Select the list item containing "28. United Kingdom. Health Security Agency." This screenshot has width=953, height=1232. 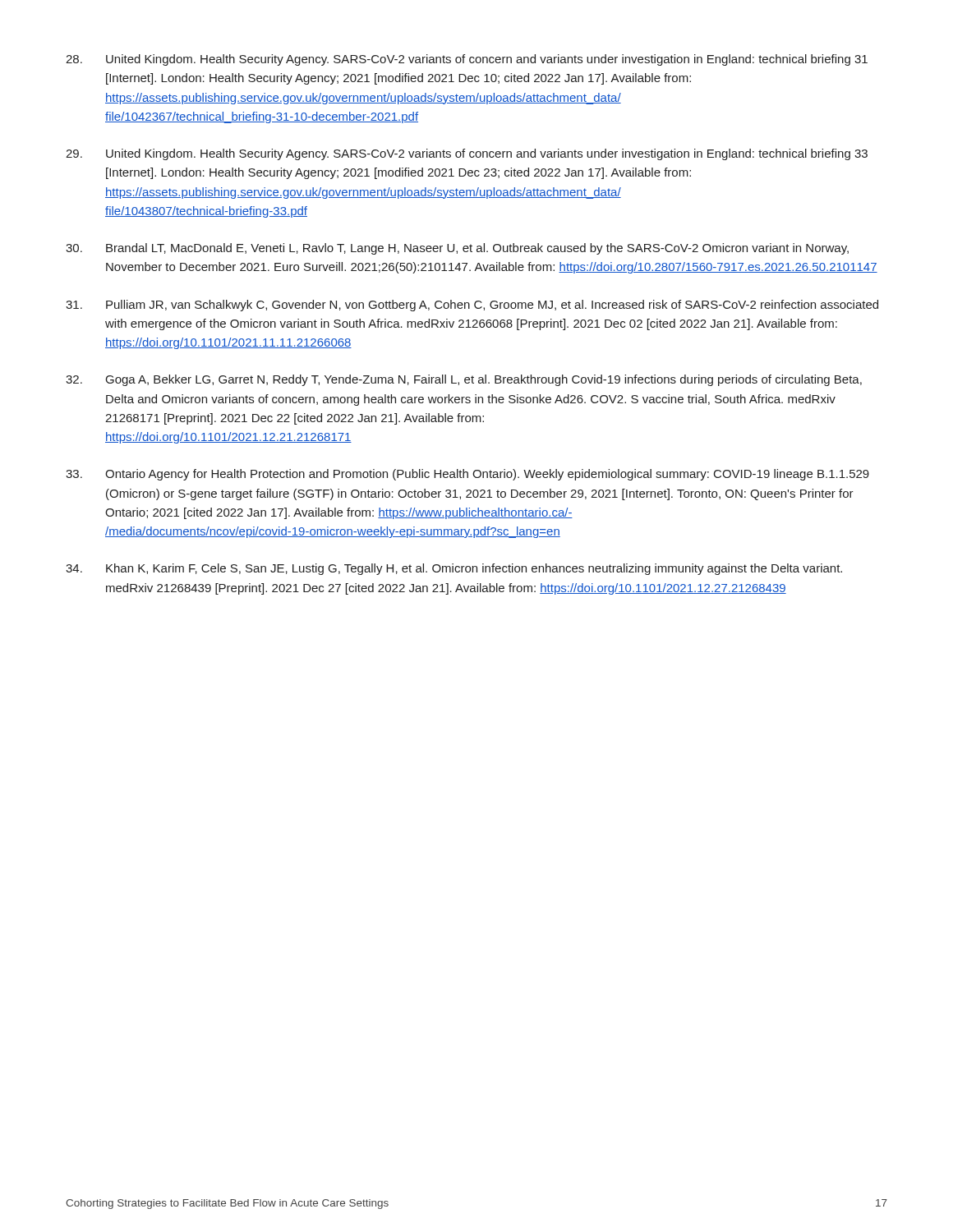click(x=476, y=87)
